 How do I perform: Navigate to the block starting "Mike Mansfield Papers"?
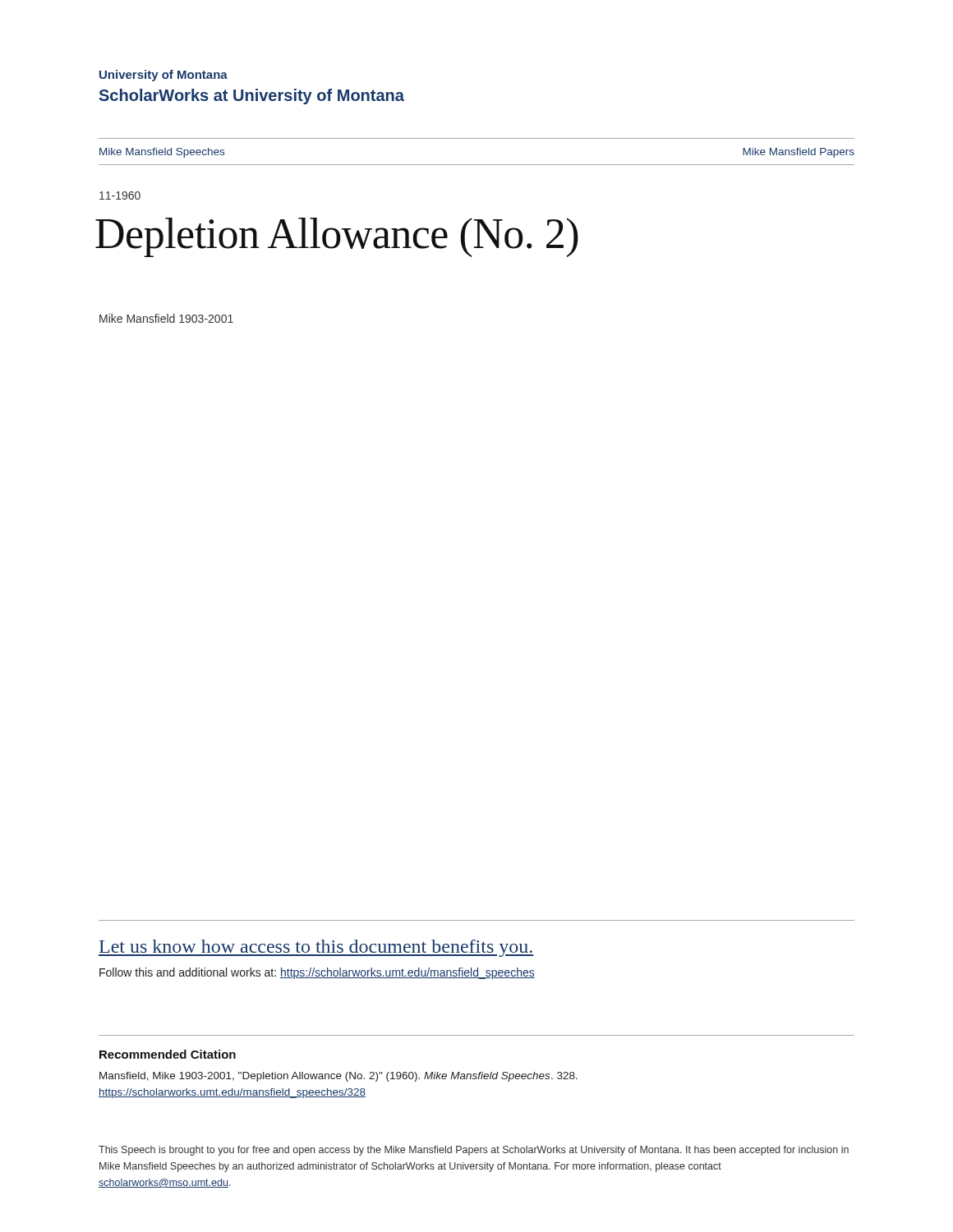coord(798,152)
